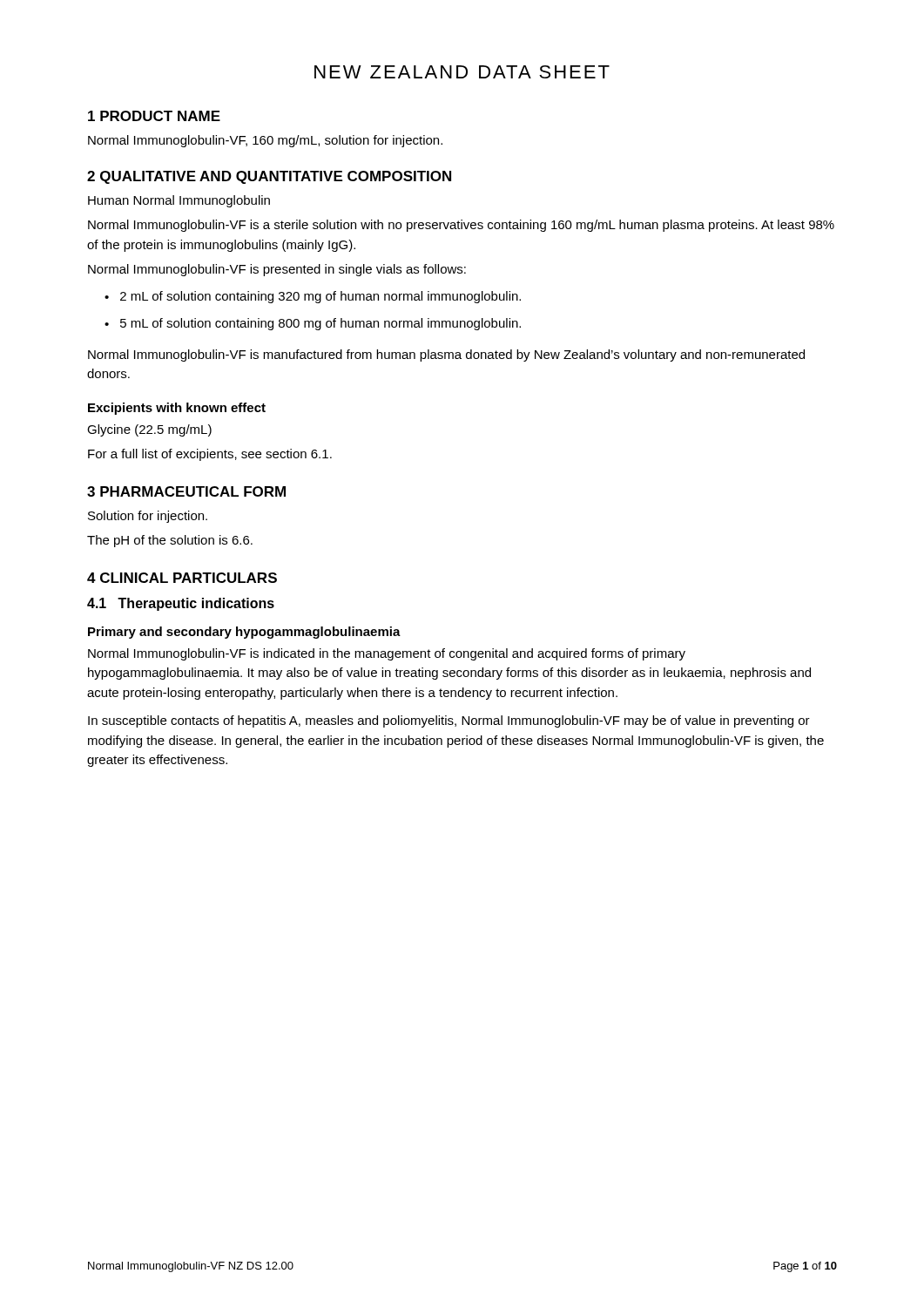Where does it say "3 PHARMACEUTICAL FORM"?
924x1307 pixels.
coord(187,491)
